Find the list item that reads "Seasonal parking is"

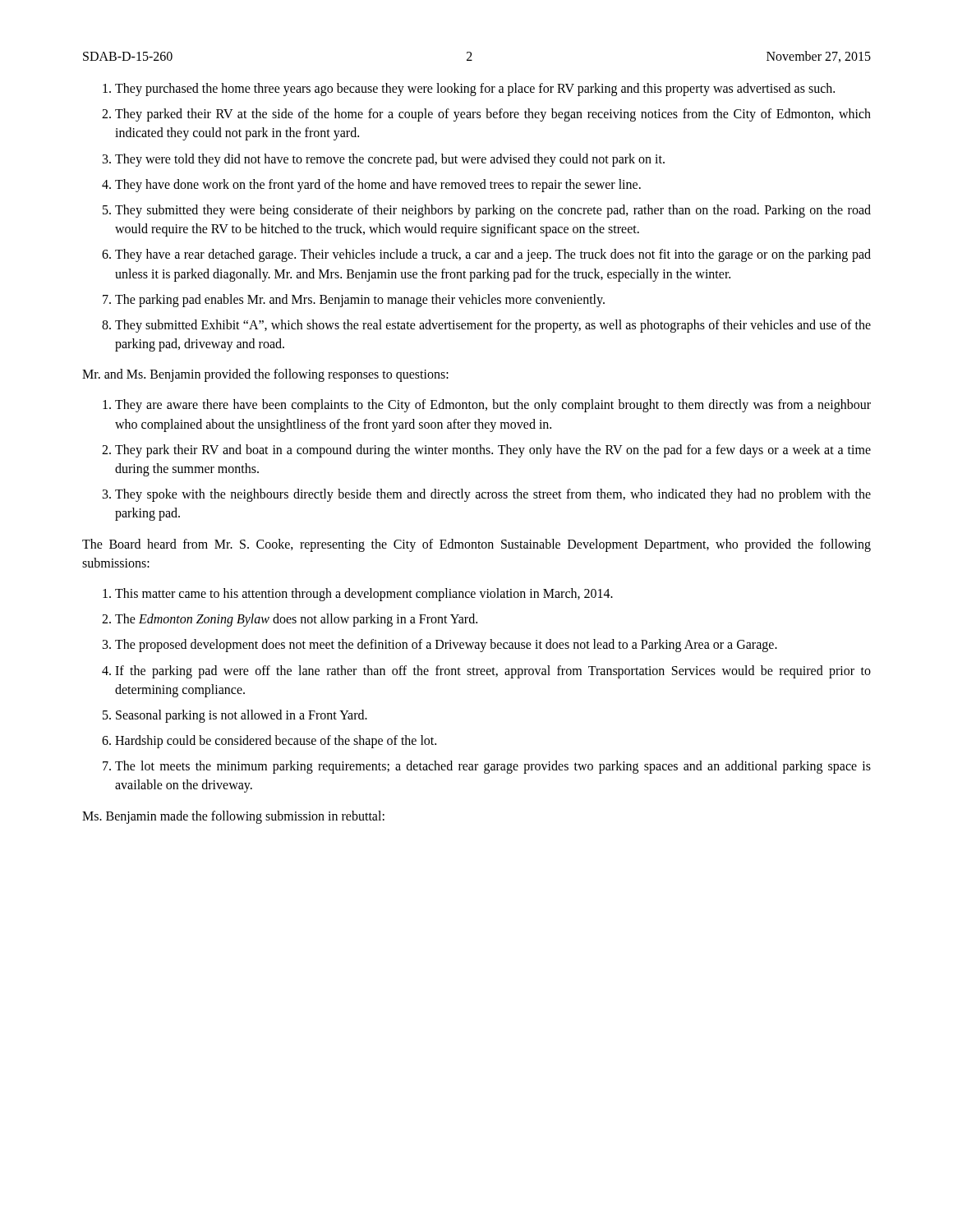point(241,715)
